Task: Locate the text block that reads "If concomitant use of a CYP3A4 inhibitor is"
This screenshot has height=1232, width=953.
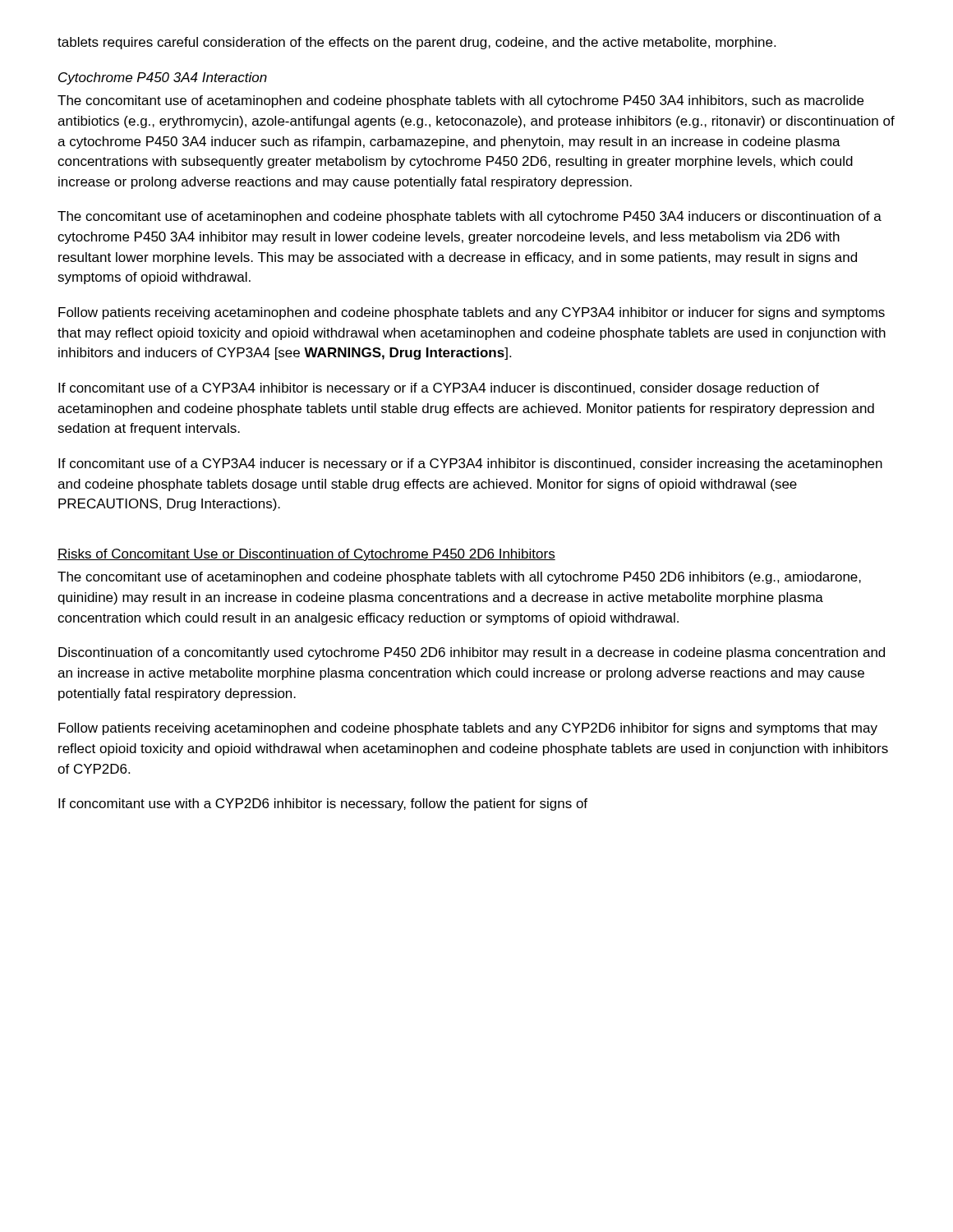Action: (466, 408)
